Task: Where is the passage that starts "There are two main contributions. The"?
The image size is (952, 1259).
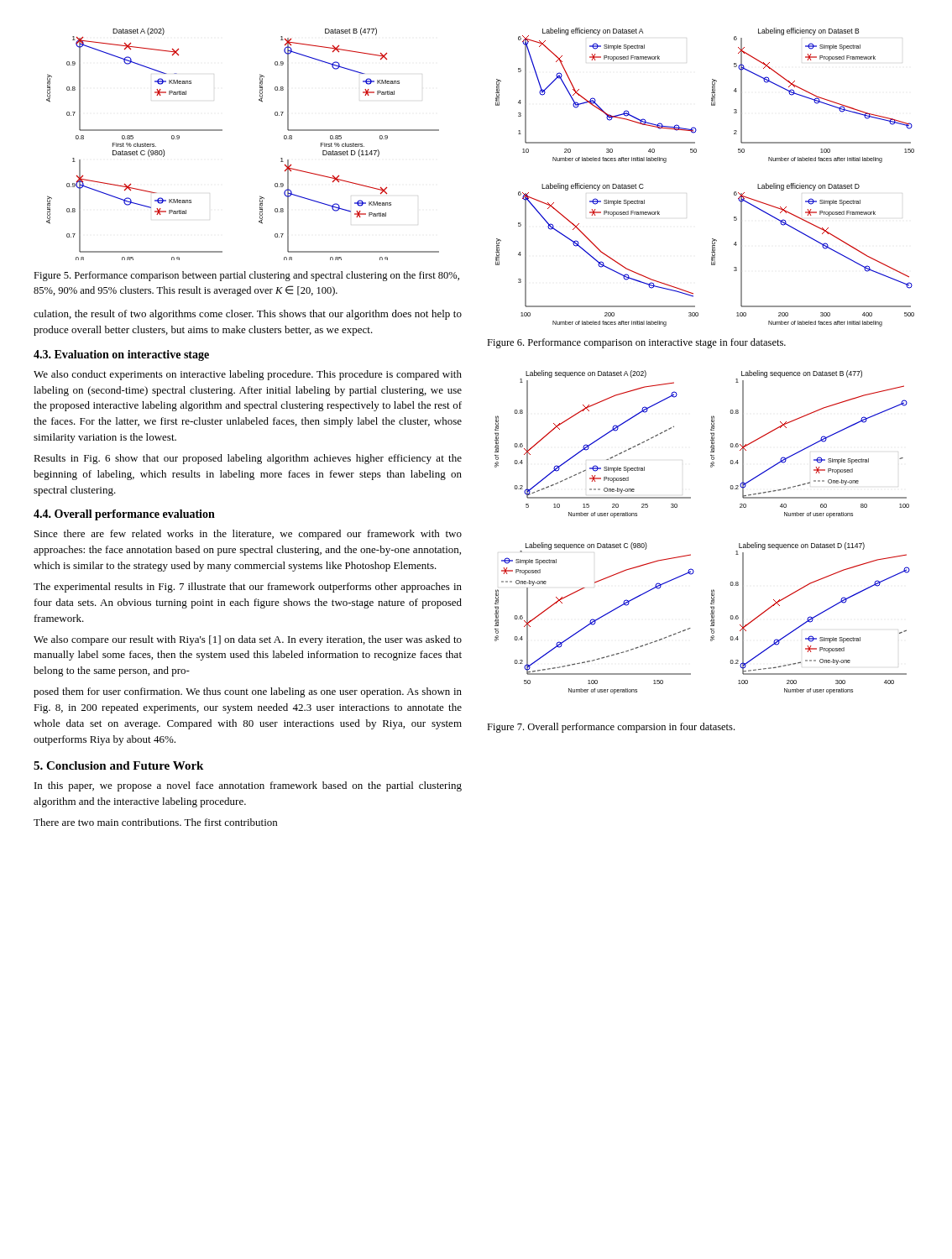Action: tap(156, 822)
